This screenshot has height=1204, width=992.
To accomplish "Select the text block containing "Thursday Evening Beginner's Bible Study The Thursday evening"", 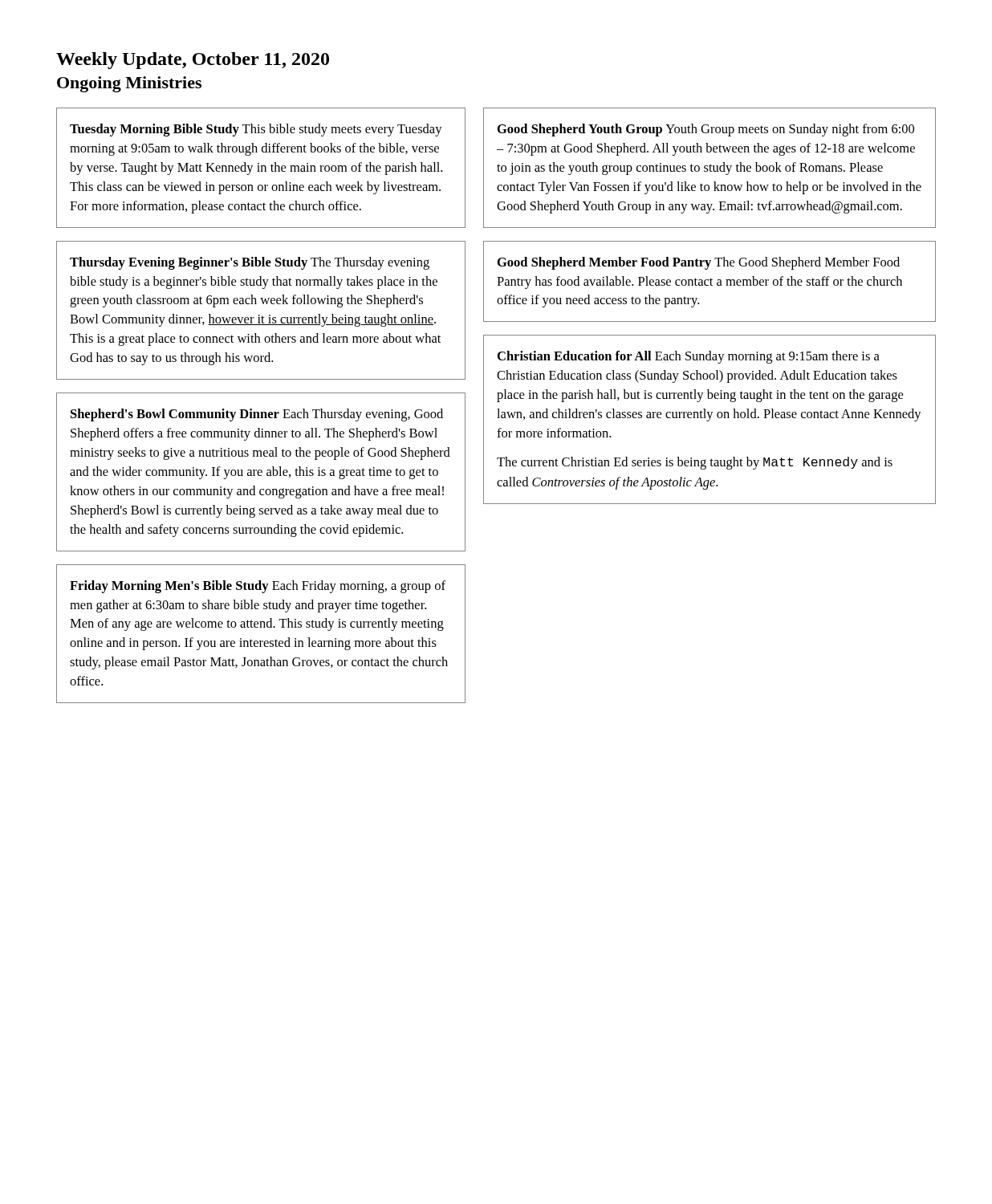I will point(261,310).
